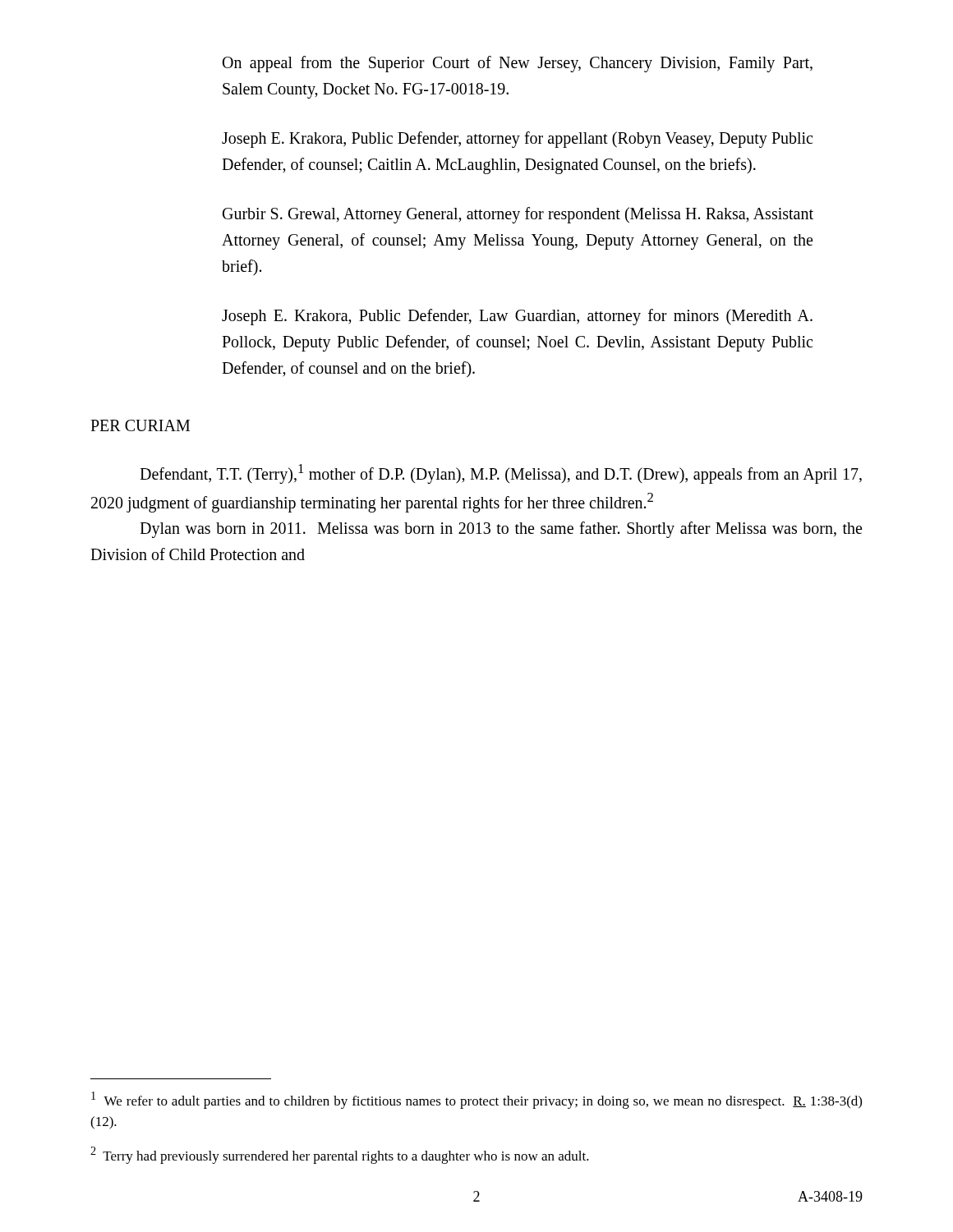
Task: Select the element starting "Gurbir S. Grewal, Attorney General, attorney for respondent"
Action: (518, 240)
